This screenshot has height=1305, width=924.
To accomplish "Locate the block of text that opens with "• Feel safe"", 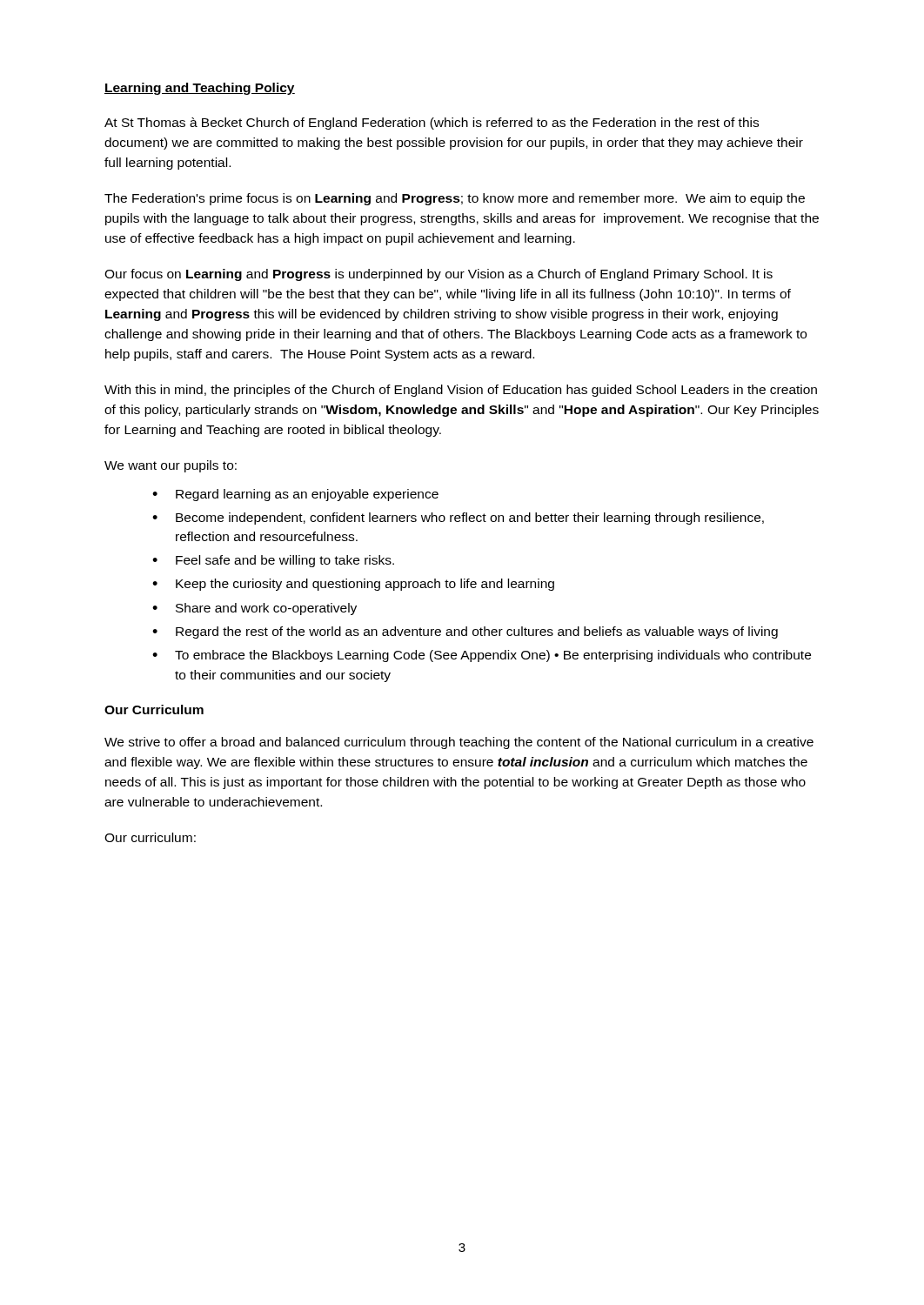I will 273,561.
